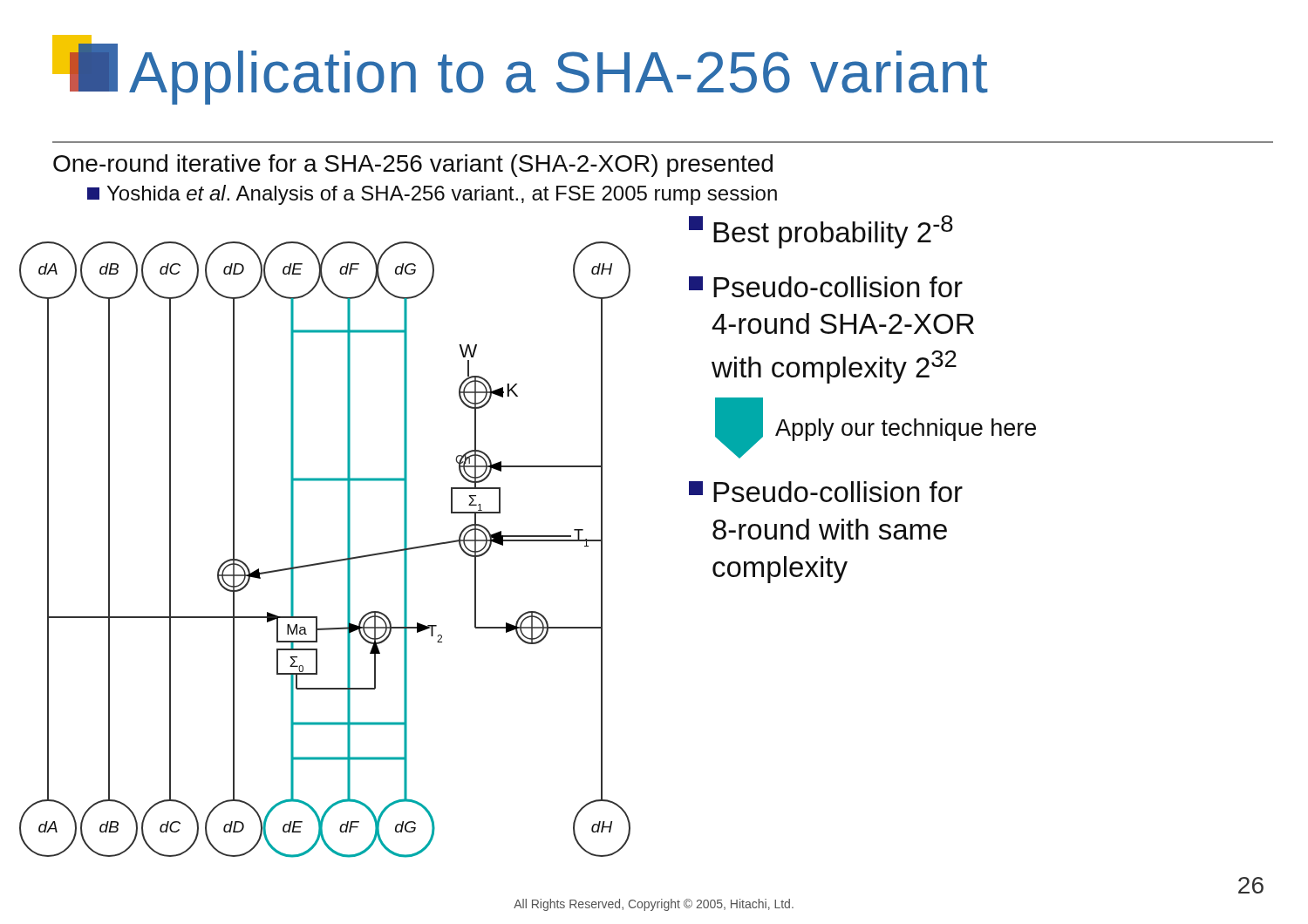Viewport: 1308px width, 924px height.
Task: Locate the text "Application to a SHA-256 variant"
Action: coord(521,72)
